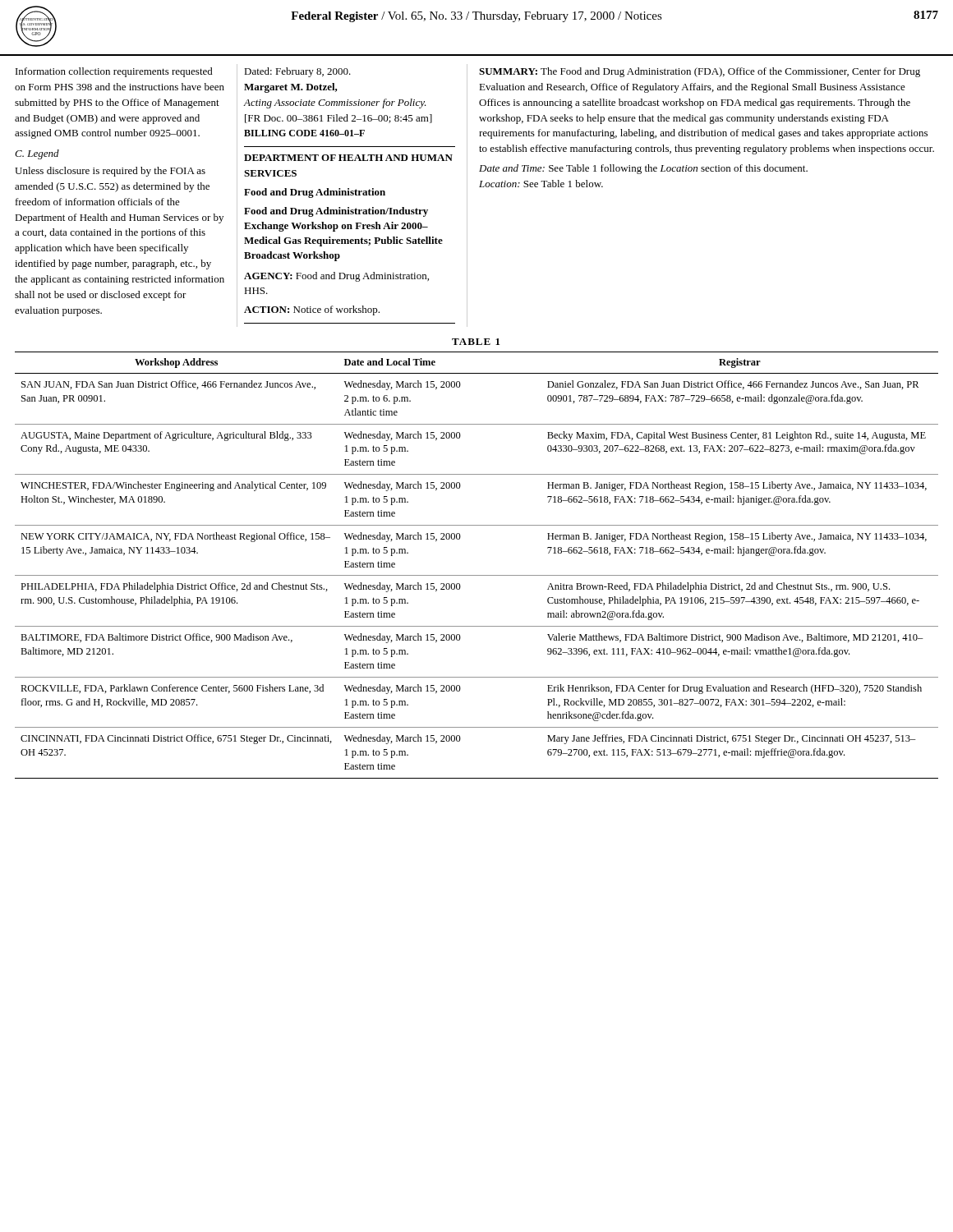This screenshot has width=953, height=1232.
Task: Click on the table containing "Wednesday, March 15, 2000 1"
Action: [476, 565]
